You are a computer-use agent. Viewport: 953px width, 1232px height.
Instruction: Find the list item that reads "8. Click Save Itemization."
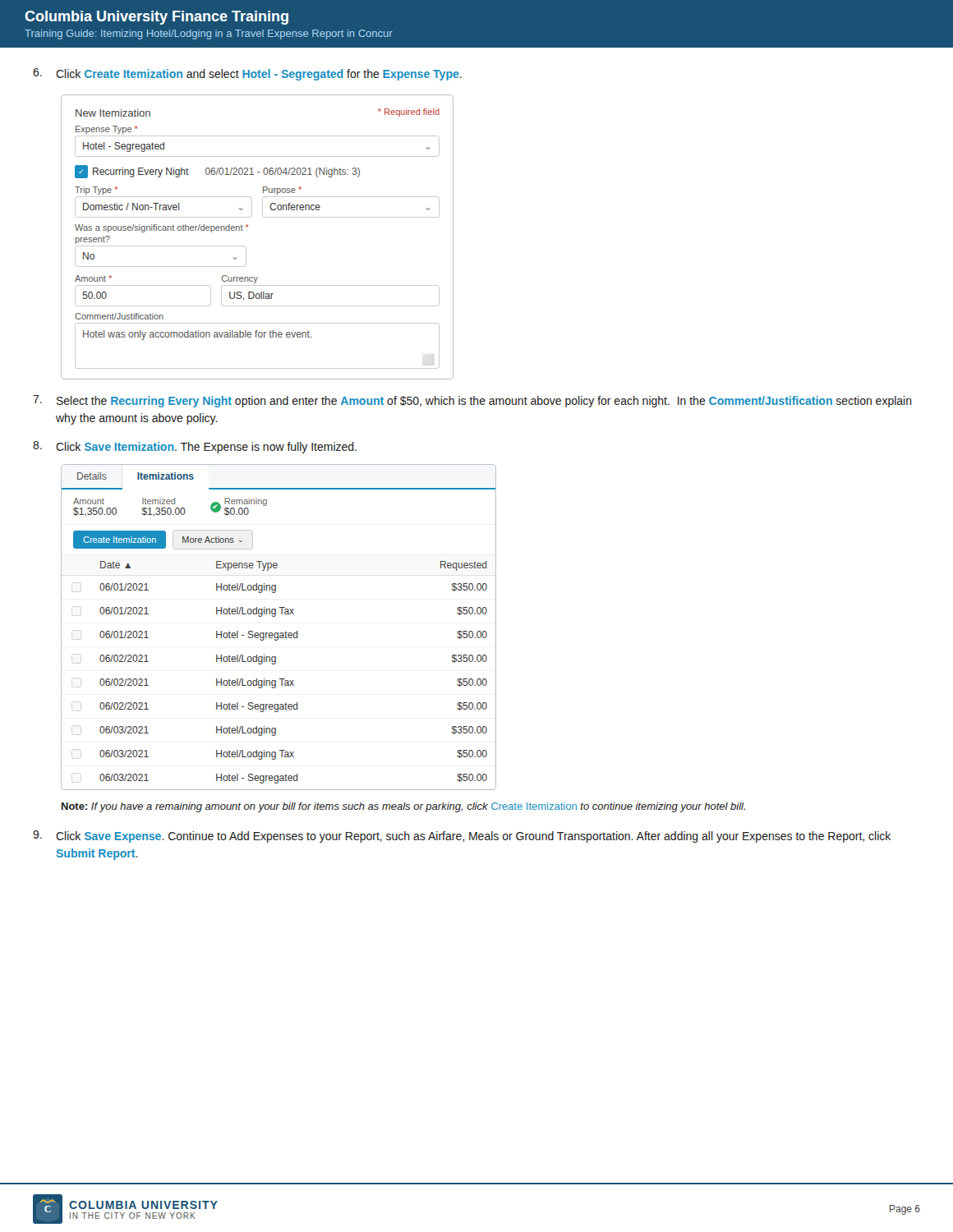(195, 447)
